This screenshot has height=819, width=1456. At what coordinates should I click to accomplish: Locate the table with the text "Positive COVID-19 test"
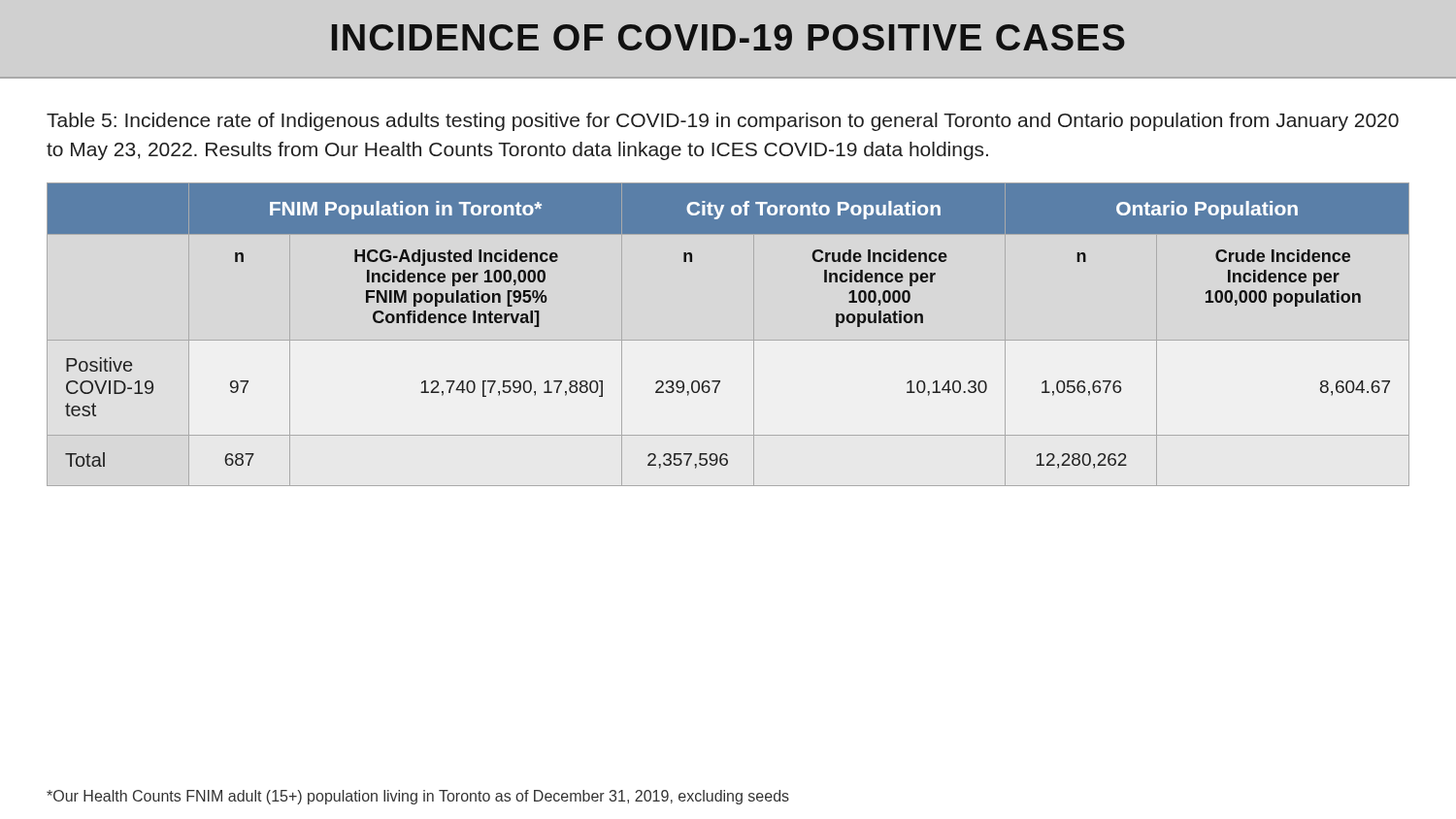click(728, 334)
